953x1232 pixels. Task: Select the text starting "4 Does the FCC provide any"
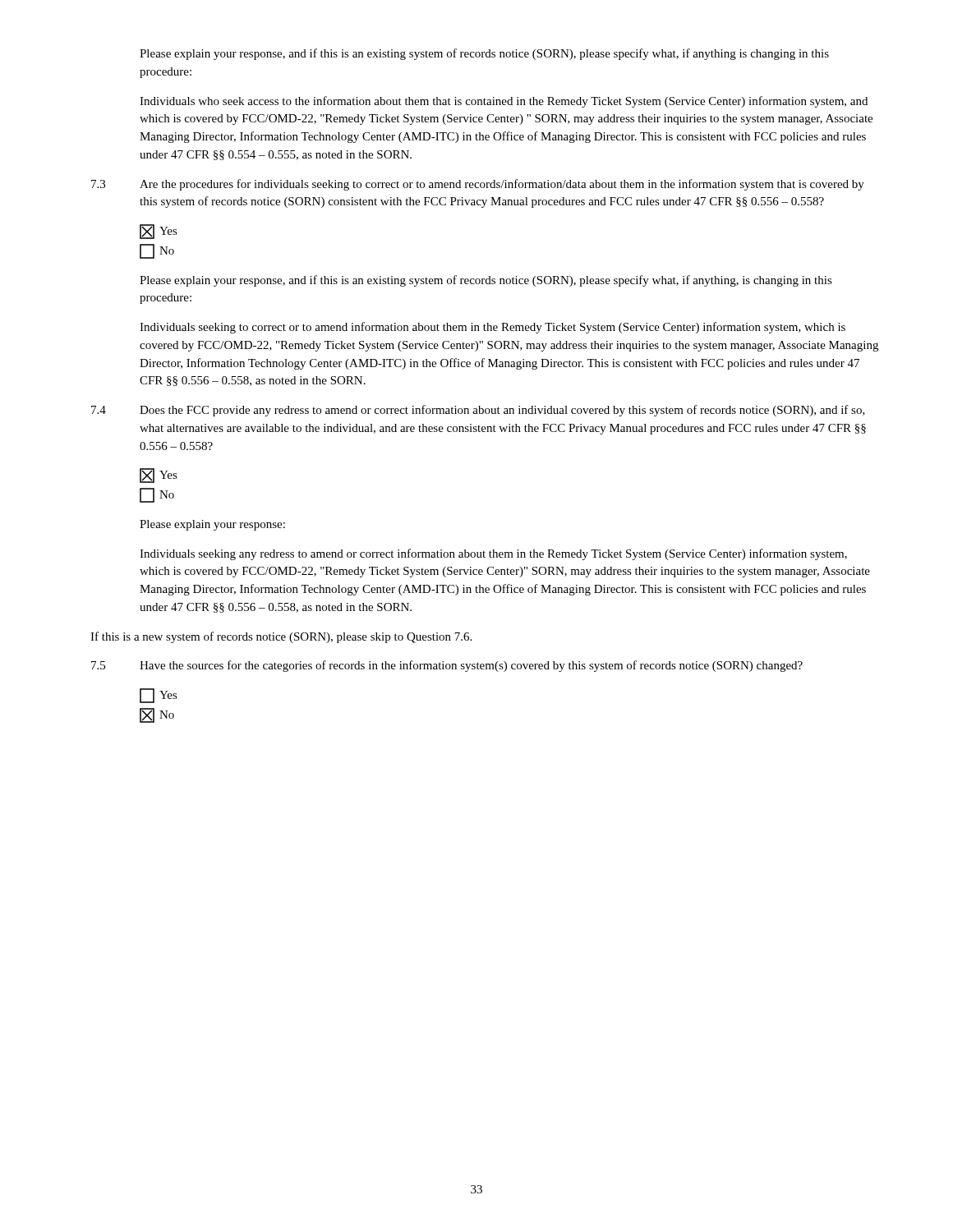[x=485, y=428]
